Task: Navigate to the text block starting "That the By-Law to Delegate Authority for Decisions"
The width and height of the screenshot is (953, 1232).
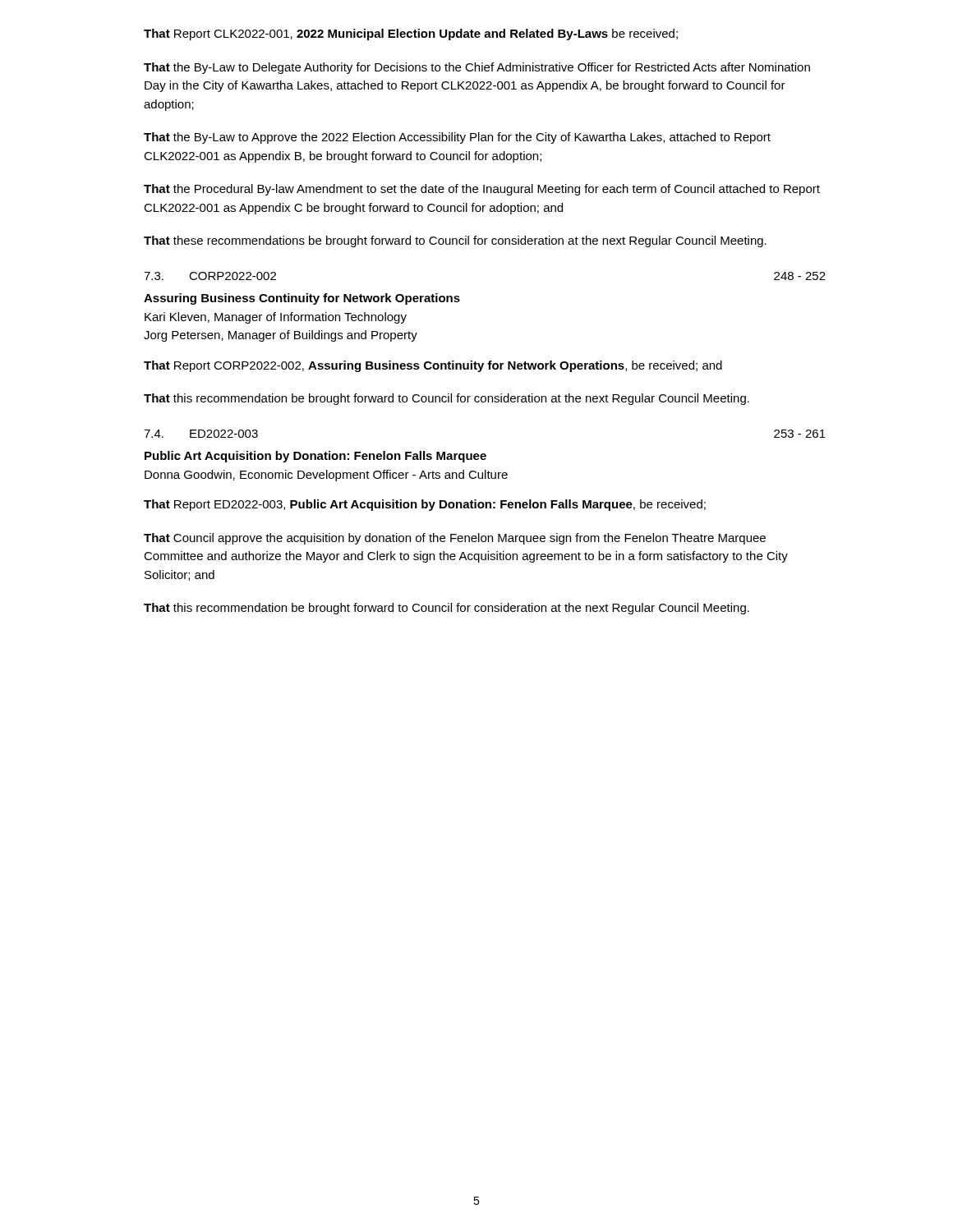Action: point(477,85)
